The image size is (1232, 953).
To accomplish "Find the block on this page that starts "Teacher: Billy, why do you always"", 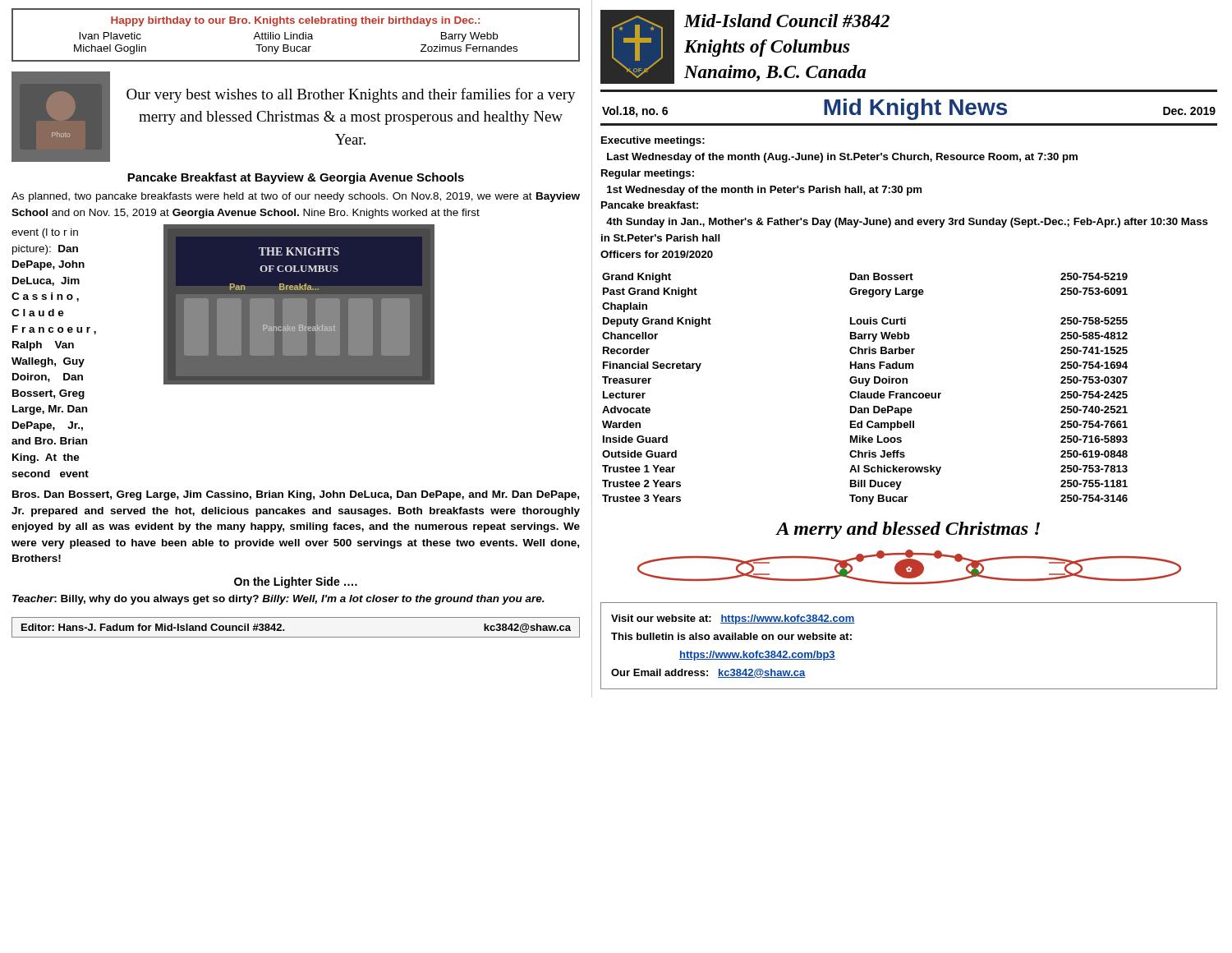I will click(278, 598).
